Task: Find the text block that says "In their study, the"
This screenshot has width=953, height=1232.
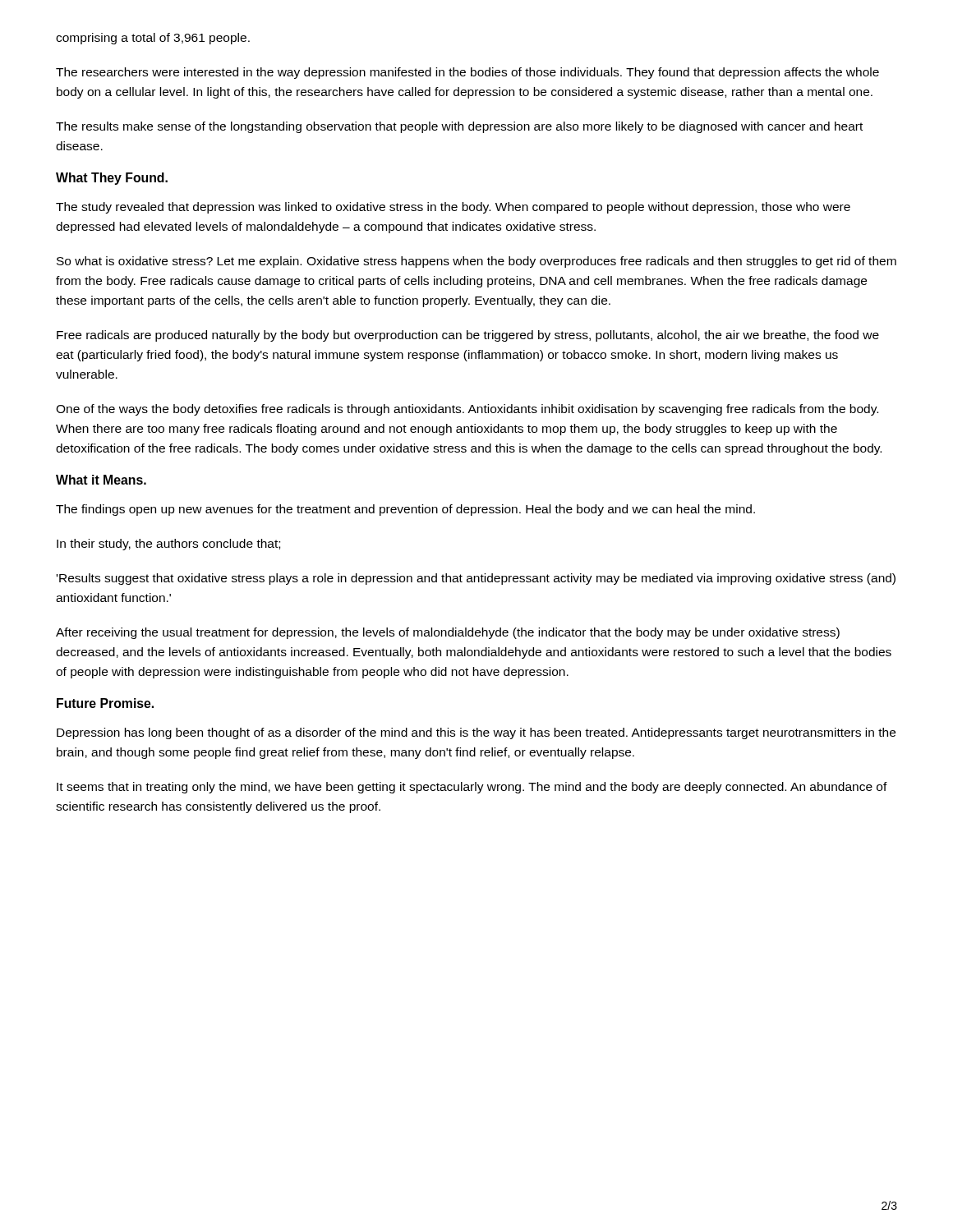Action: (169, 543)
